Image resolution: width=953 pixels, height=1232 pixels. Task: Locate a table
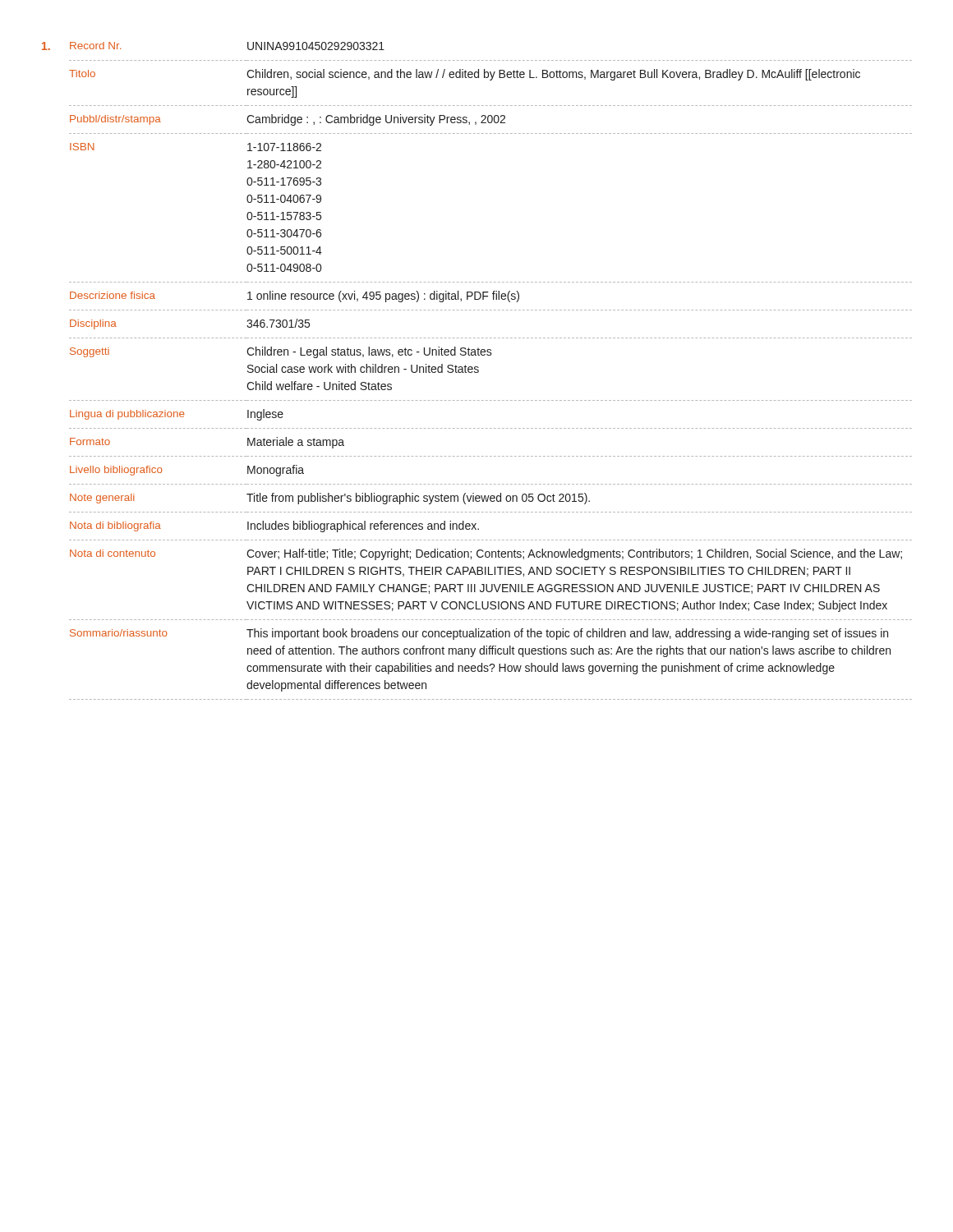(x=490, y=366)
